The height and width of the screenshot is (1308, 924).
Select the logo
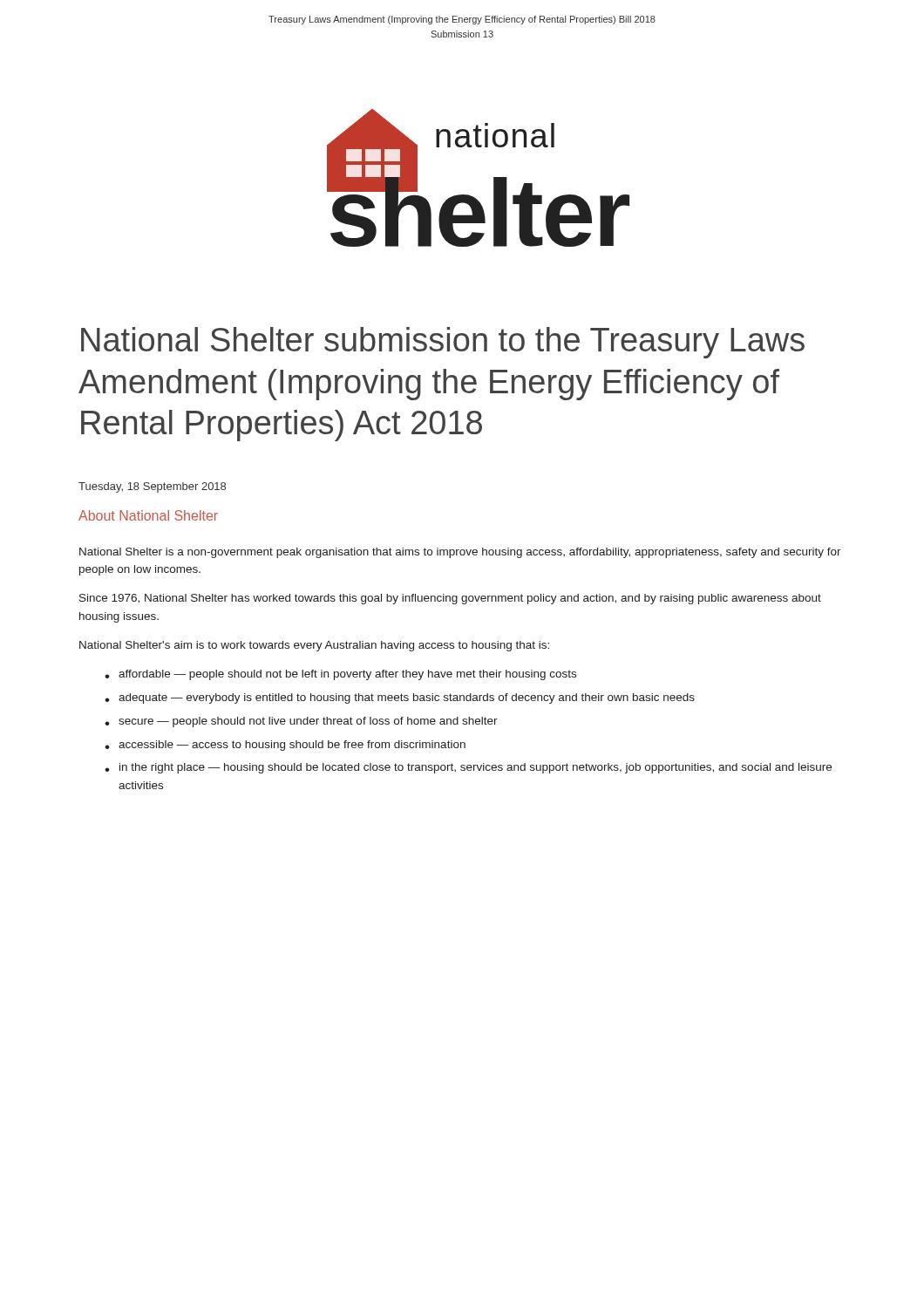(x=462, y=181)
